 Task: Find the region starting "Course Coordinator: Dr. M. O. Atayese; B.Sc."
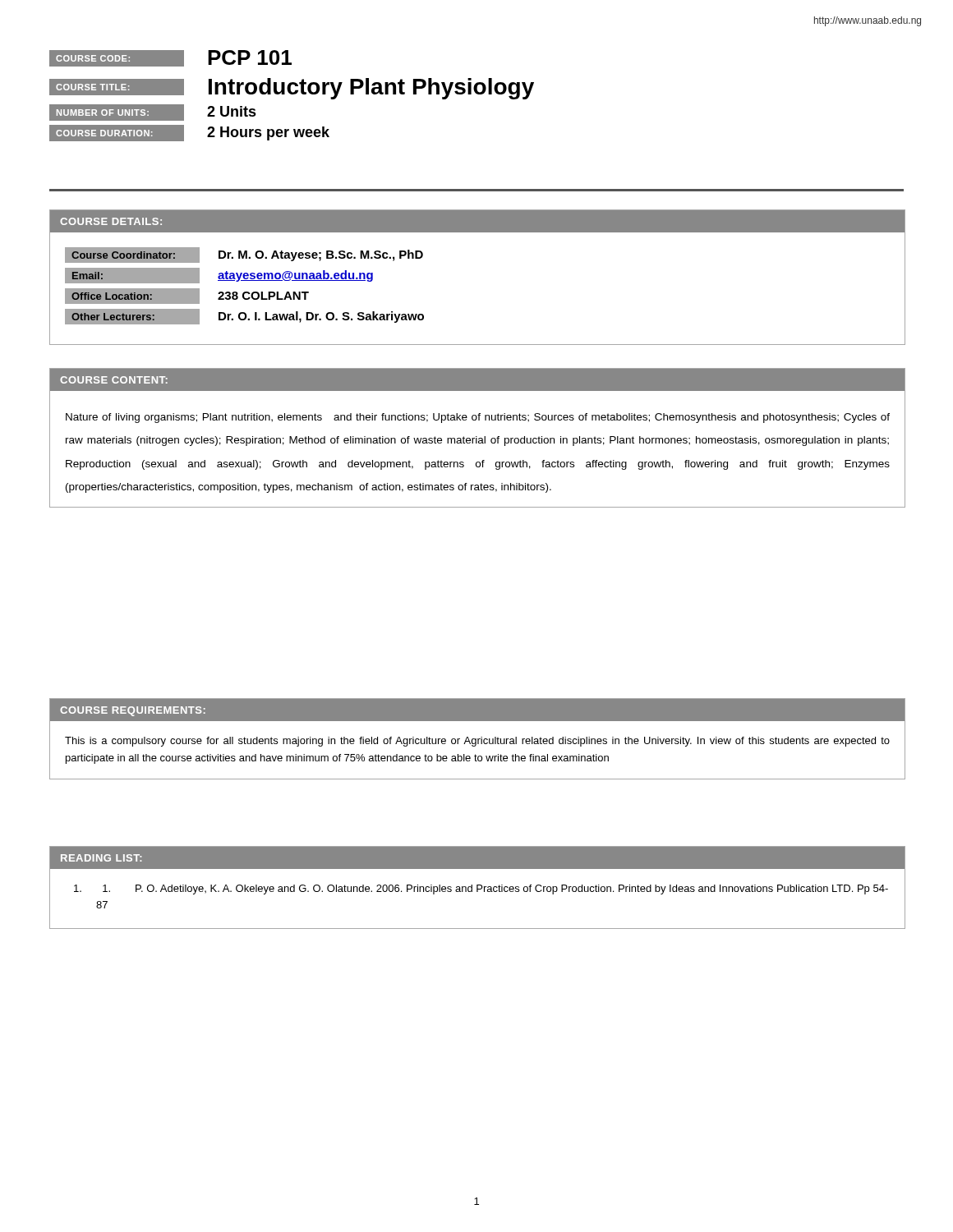pos(244,255)
